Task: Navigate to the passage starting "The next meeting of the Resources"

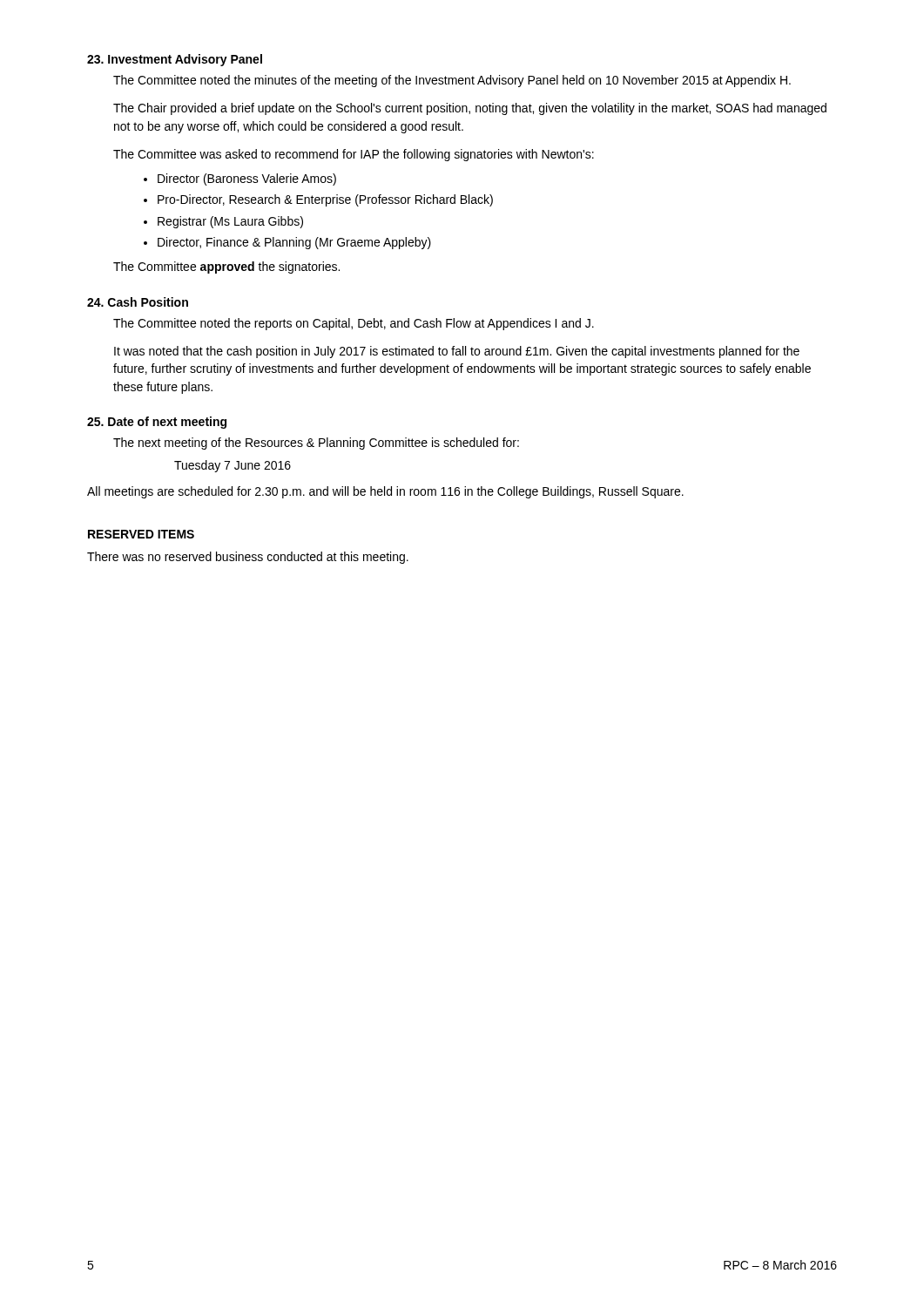Action: [x=317, y=442]
